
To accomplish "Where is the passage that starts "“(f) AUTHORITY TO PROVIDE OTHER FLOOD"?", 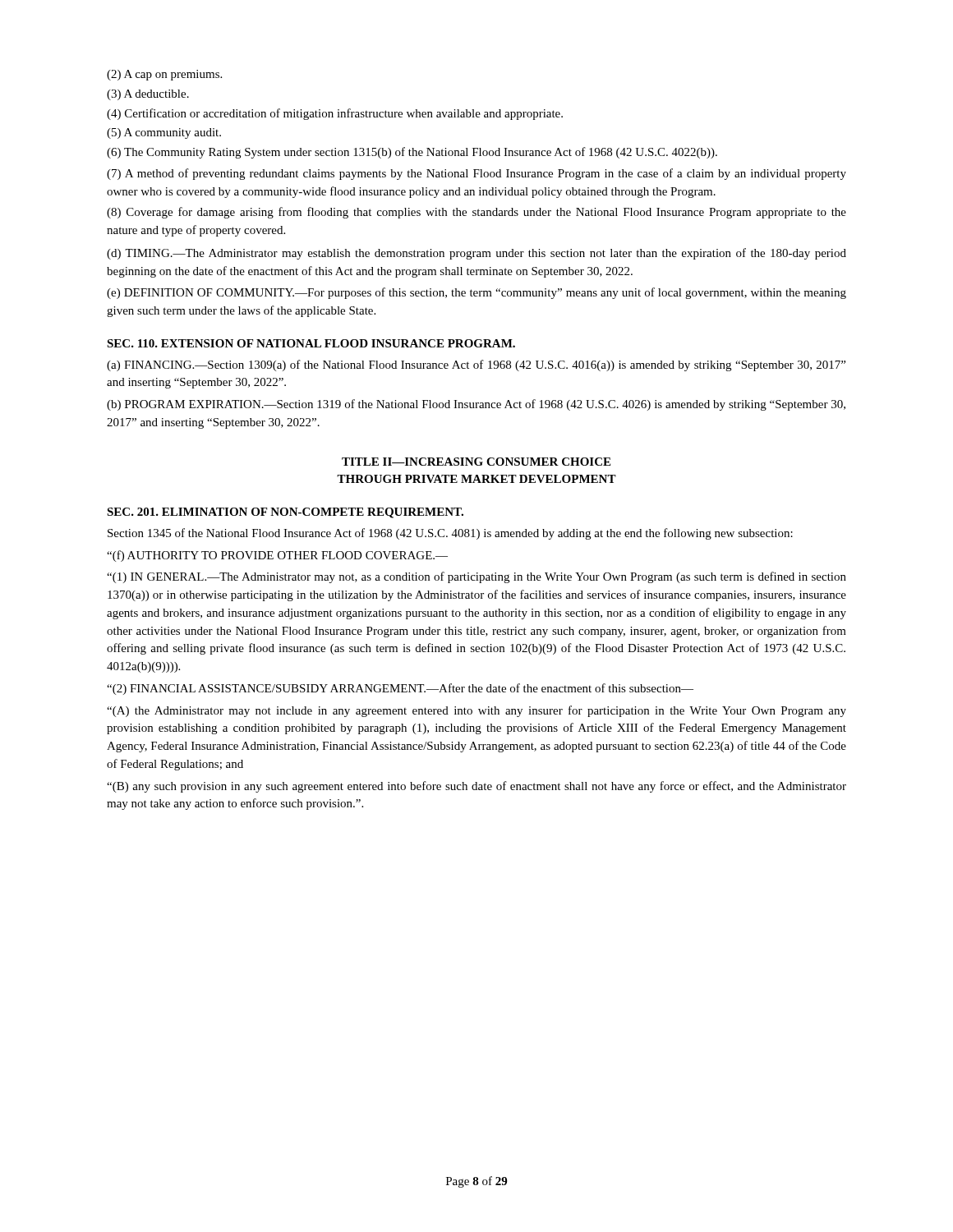I will (277, 555).
